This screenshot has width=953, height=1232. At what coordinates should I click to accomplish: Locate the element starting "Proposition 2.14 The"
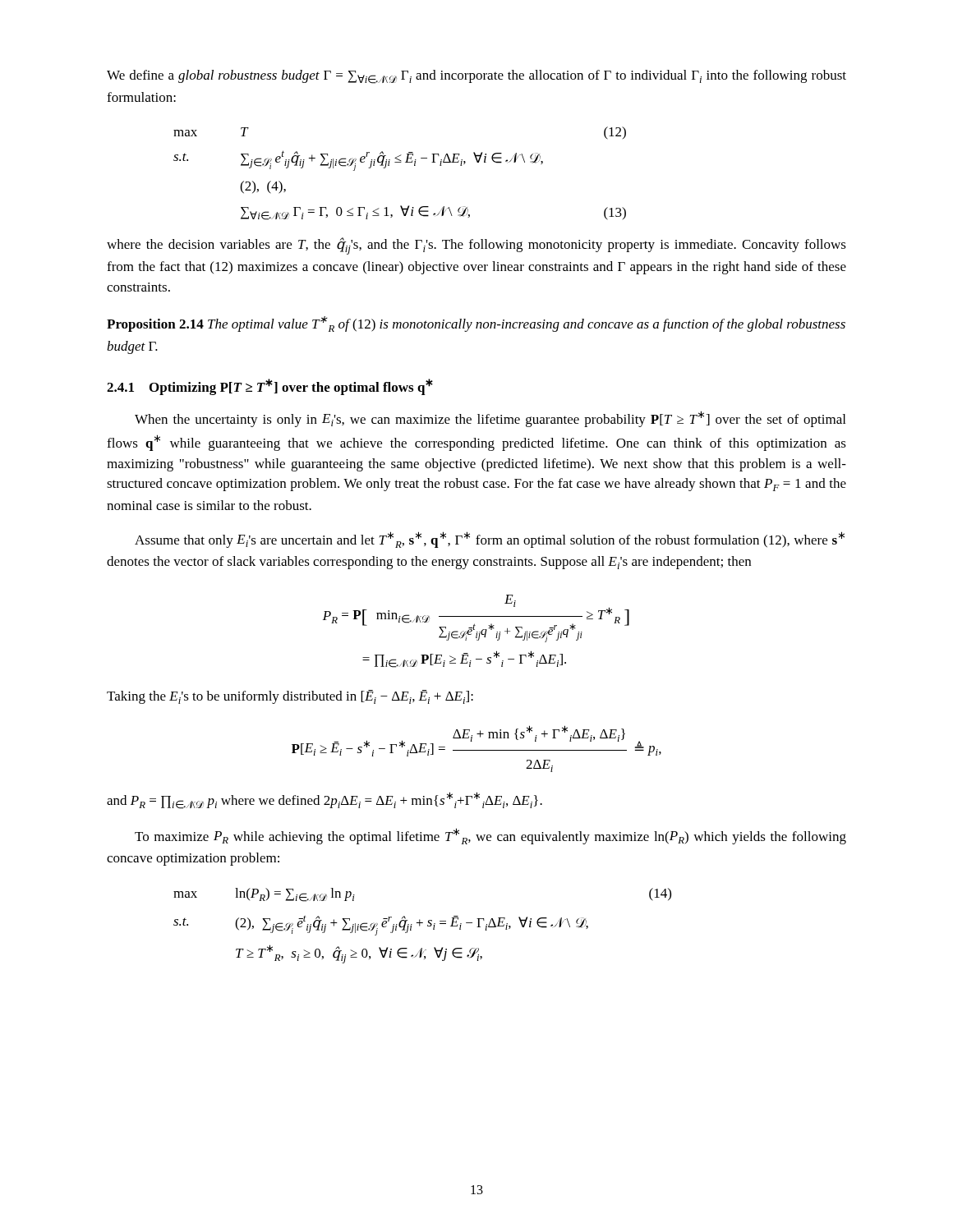pyautogui.click(x=476, y=334)
